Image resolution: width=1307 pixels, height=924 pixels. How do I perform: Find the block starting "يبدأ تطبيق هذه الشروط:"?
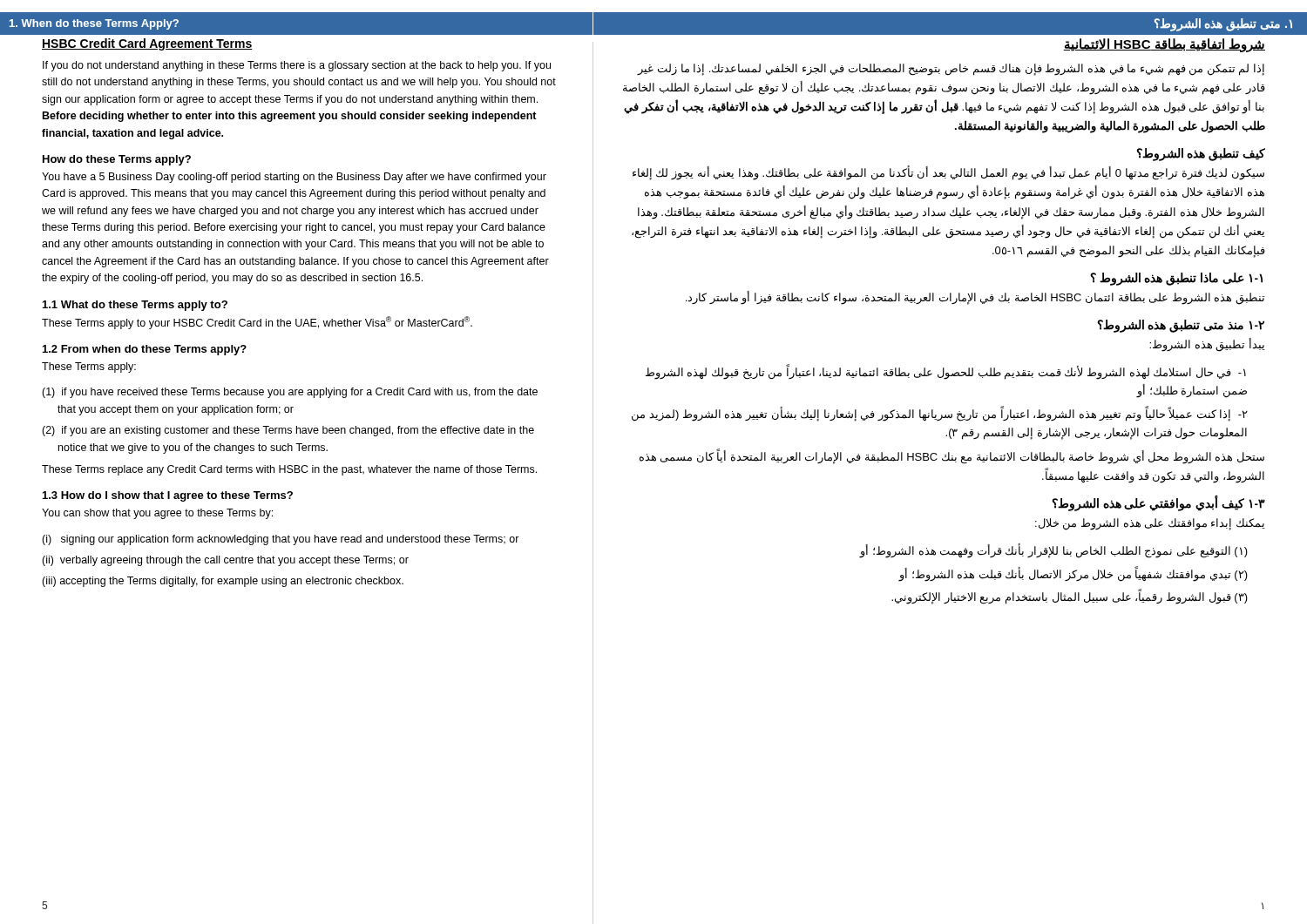click(x=1207, y=344)
